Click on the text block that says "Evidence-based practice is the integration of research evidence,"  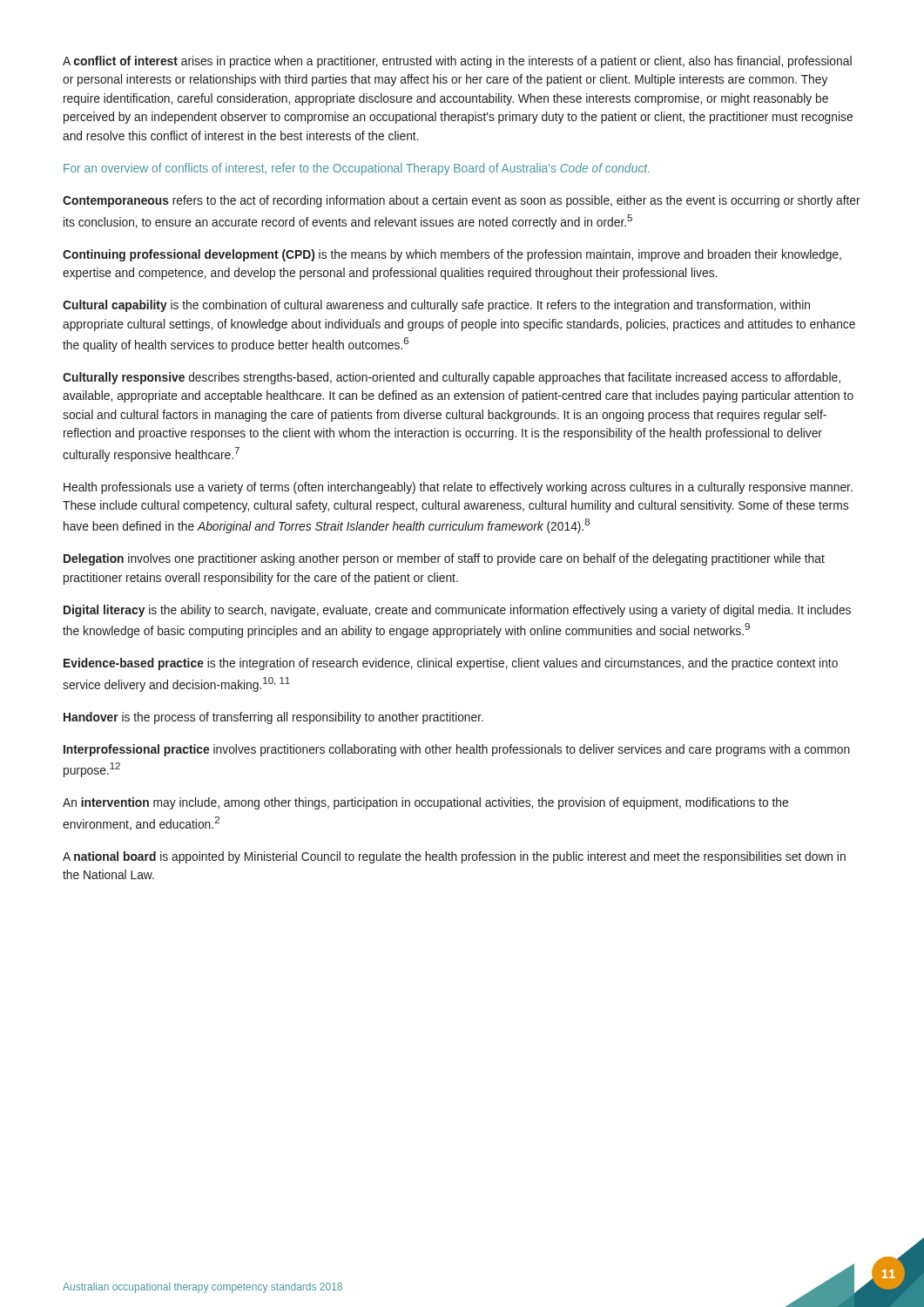pyautogui.click(x=450, y=674)
